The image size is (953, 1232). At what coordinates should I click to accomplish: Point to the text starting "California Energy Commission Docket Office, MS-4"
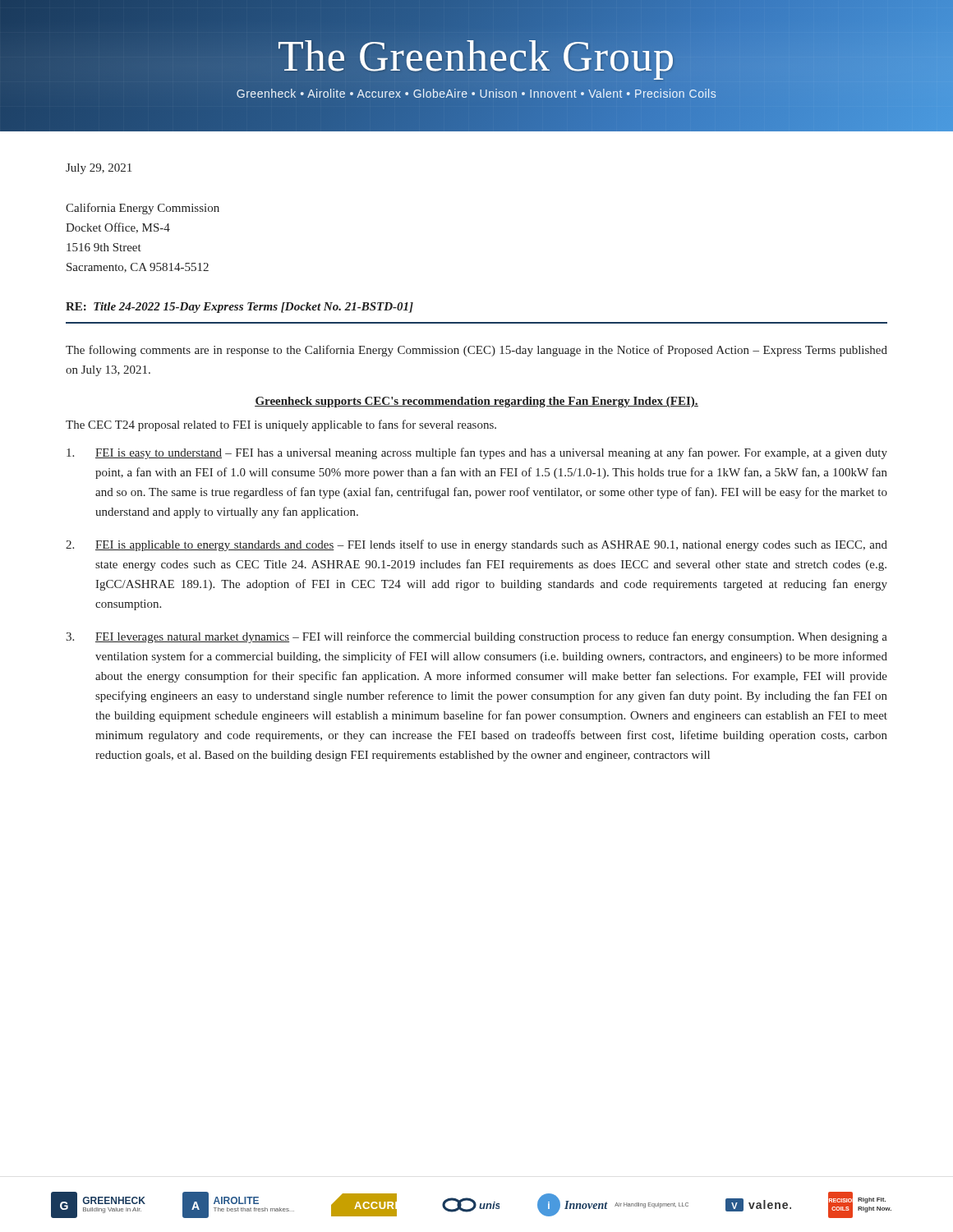coord(143,237)
